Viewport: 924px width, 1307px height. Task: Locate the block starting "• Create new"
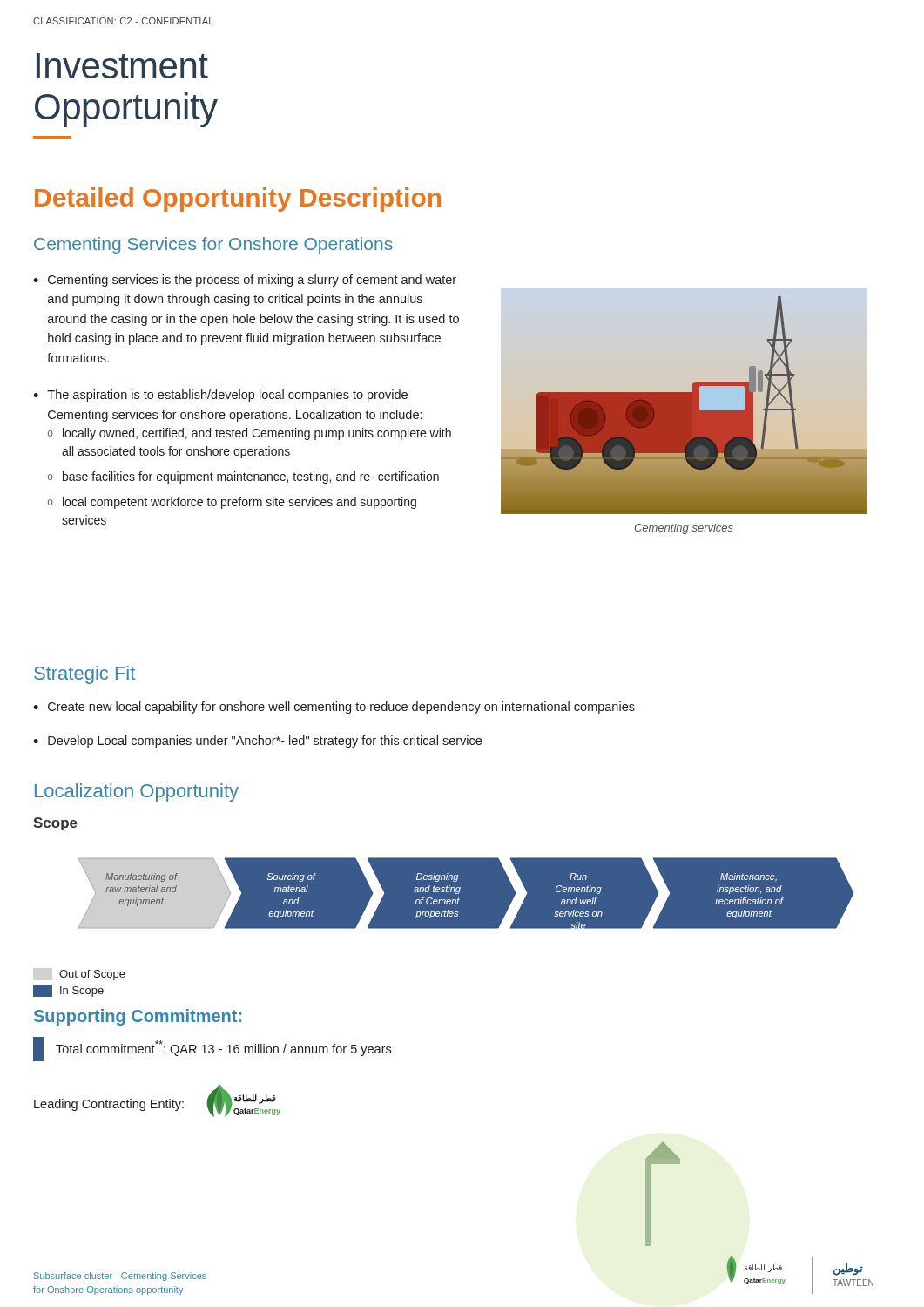[x=334, y=709]
